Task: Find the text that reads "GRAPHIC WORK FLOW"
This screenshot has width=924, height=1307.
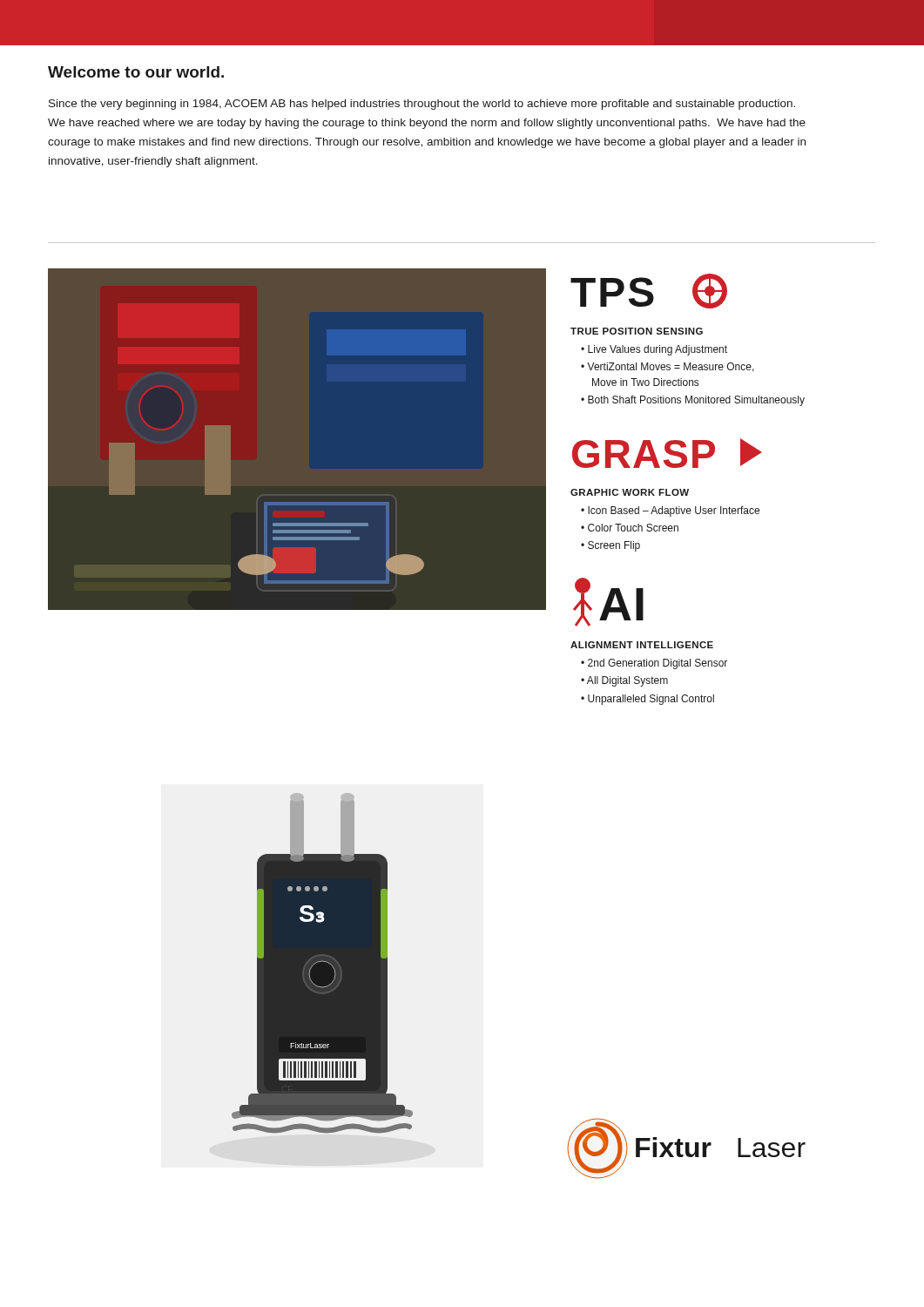Action: [x=630, y=492]
